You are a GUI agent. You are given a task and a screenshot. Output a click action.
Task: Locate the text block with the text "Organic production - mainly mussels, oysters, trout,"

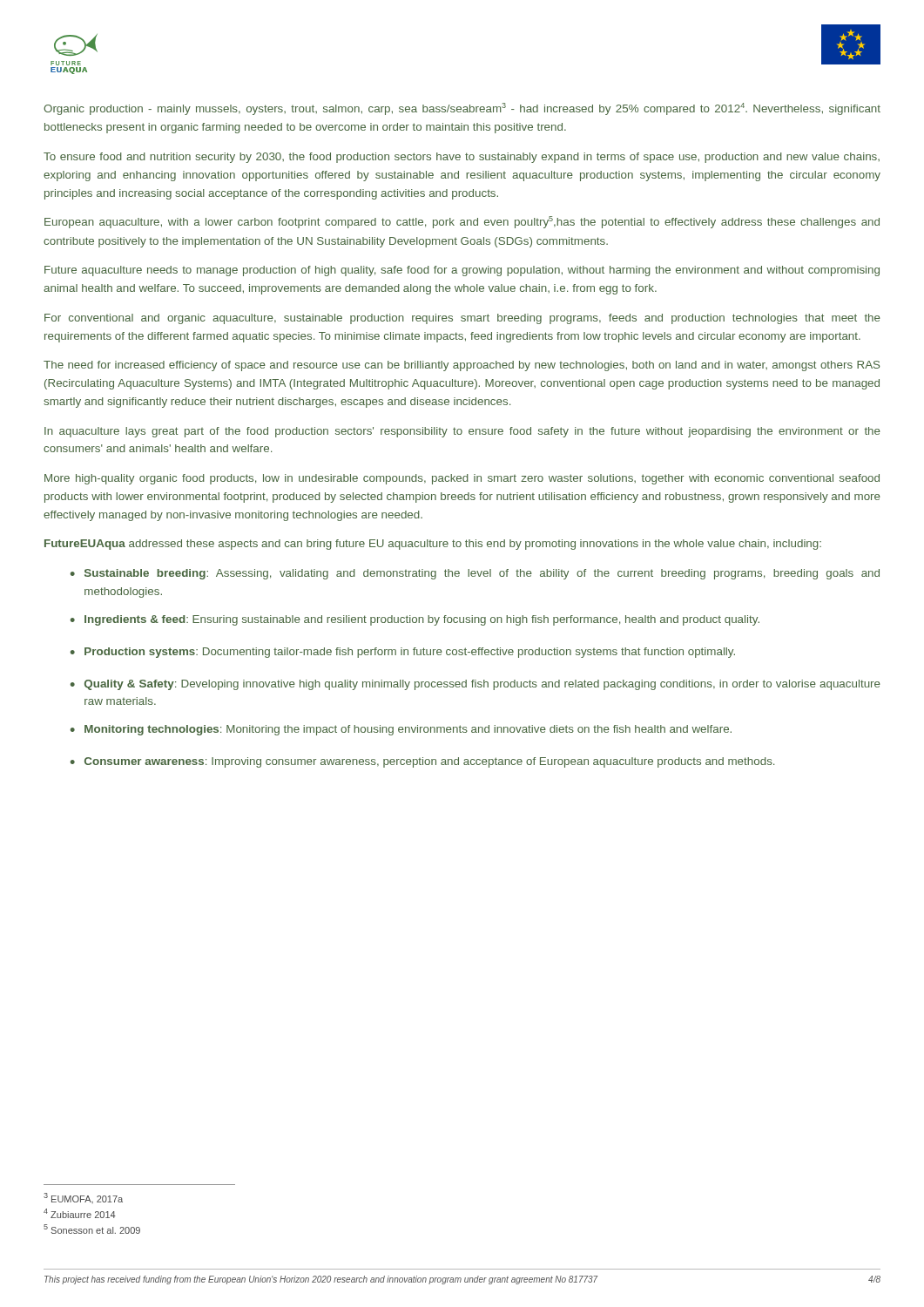(462, 117)
